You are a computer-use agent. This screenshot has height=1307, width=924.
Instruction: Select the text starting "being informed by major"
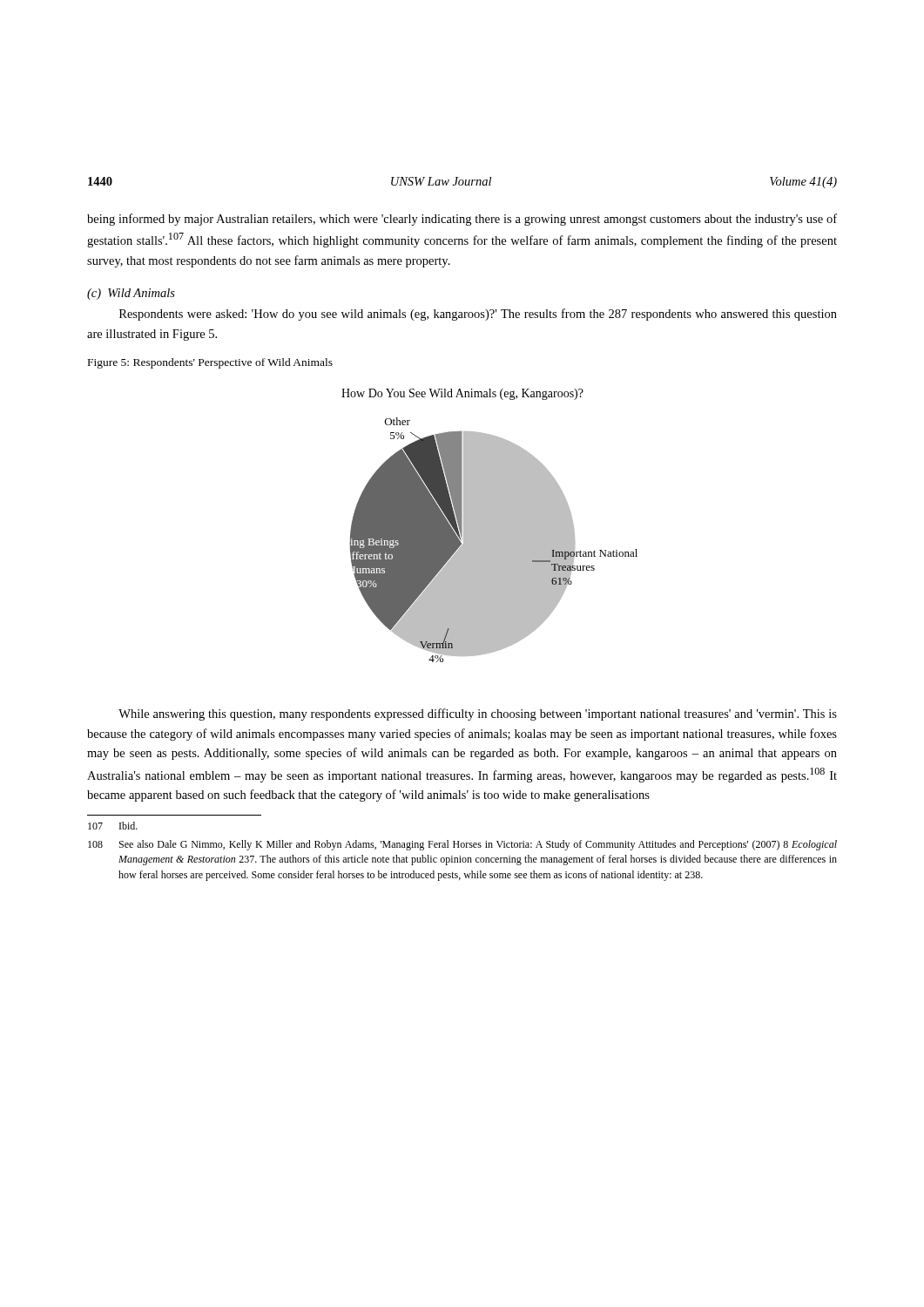[462, 240]
